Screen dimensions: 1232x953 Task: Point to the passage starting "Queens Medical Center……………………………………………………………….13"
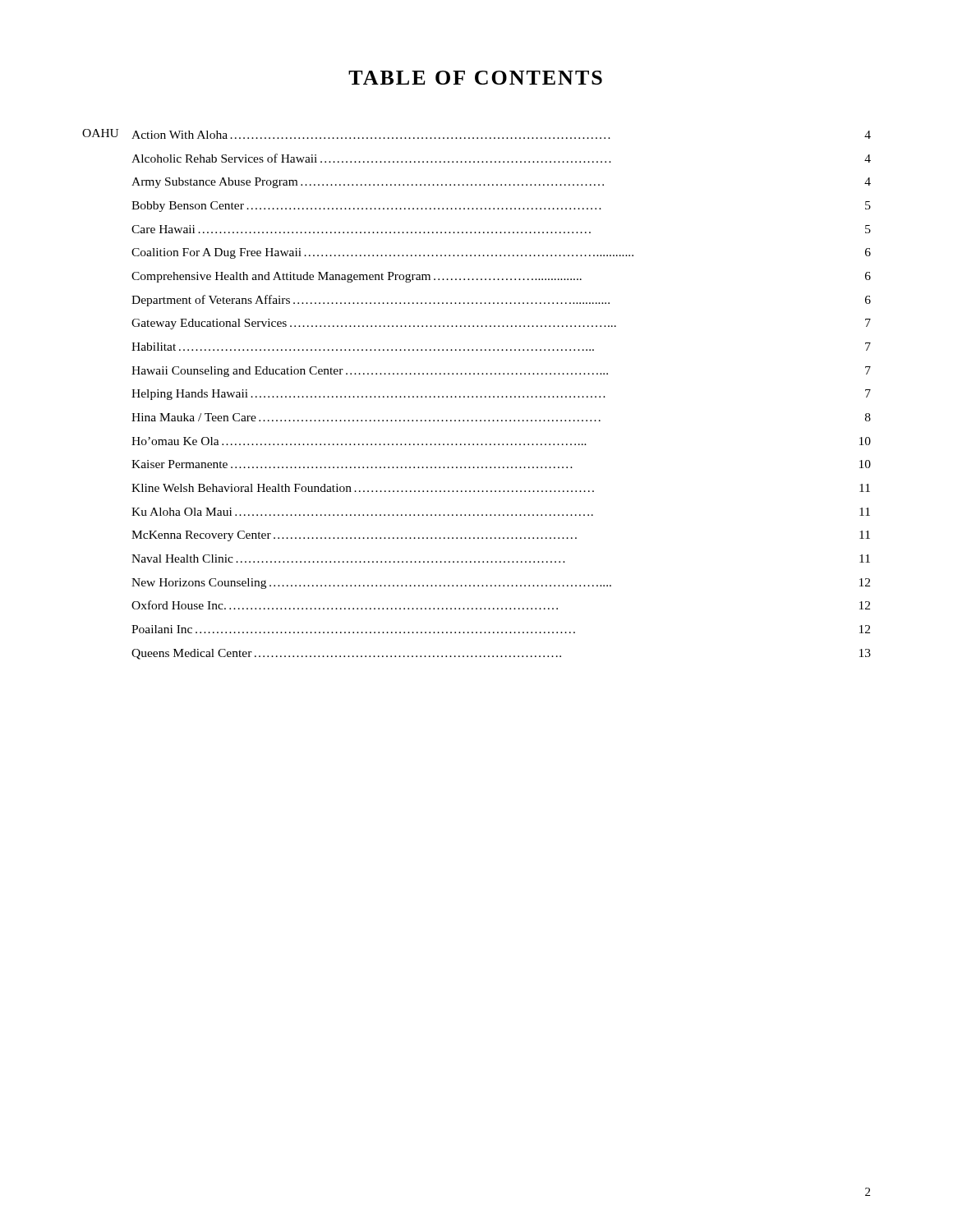501,653
